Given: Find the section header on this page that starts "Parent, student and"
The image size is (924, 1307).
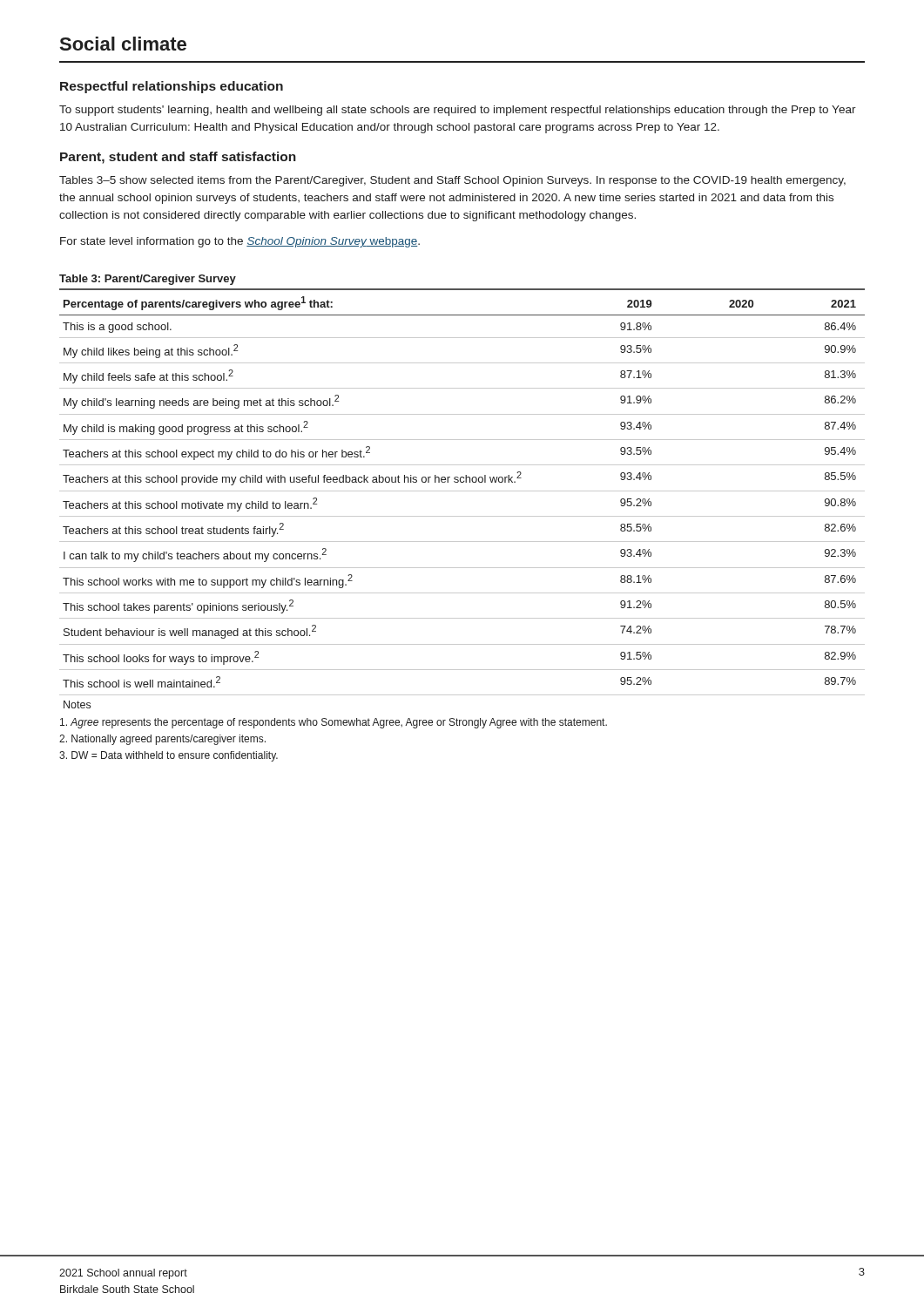Looking at the screenshot, I should point(178,156).
